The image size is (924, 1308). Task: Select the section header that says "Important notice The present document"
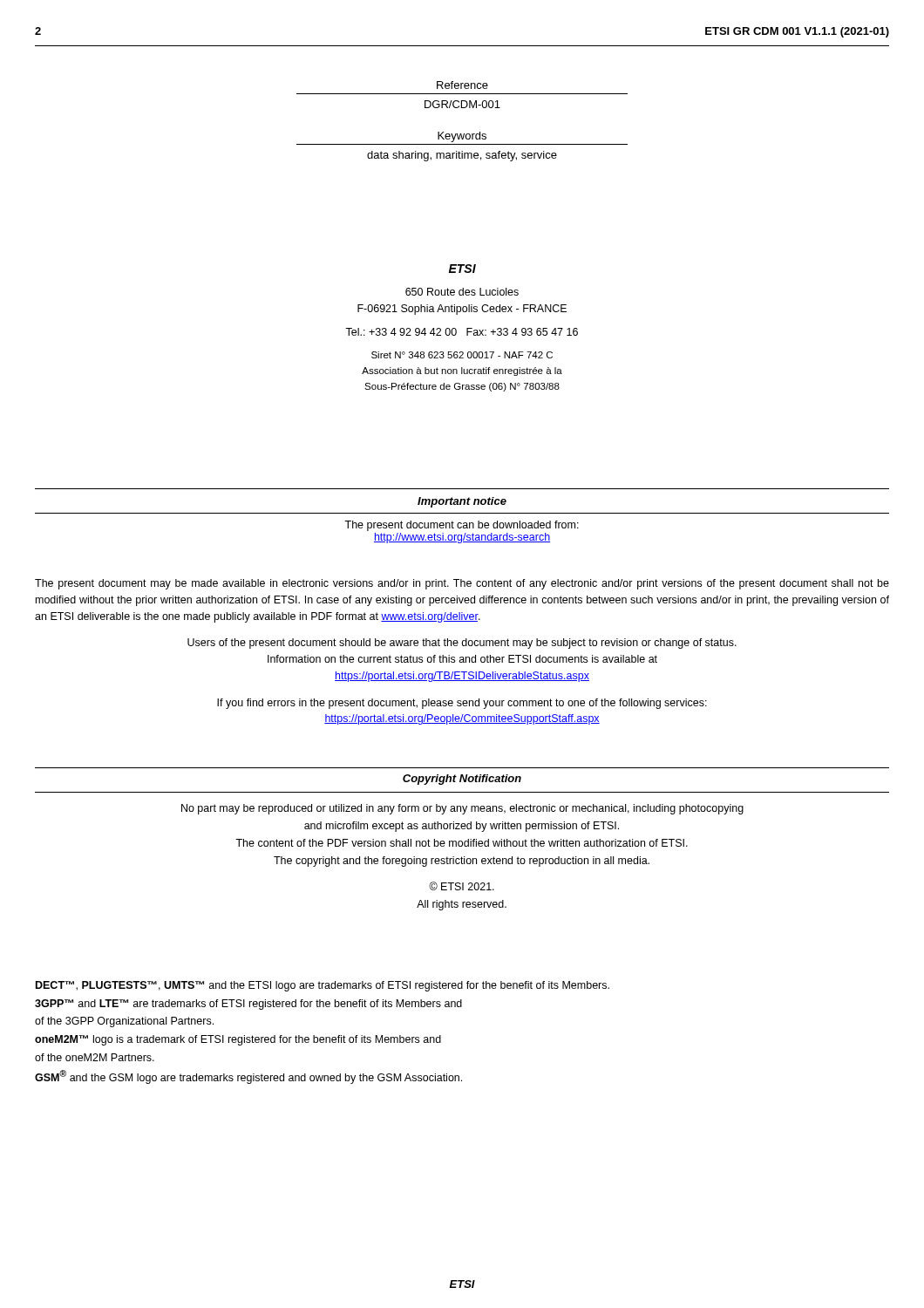[462, 516]
